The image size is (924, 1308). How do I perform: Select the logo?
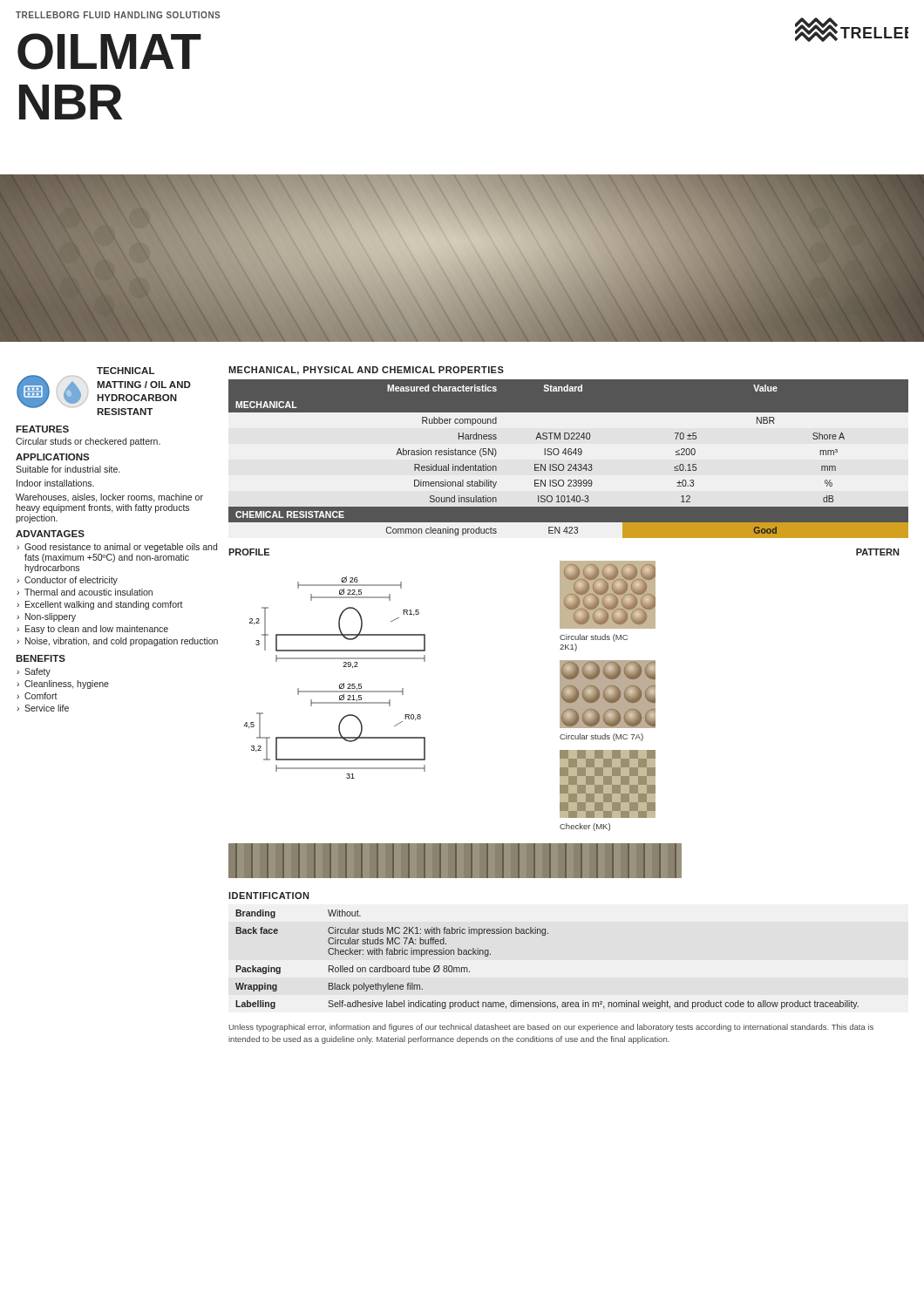852,30
